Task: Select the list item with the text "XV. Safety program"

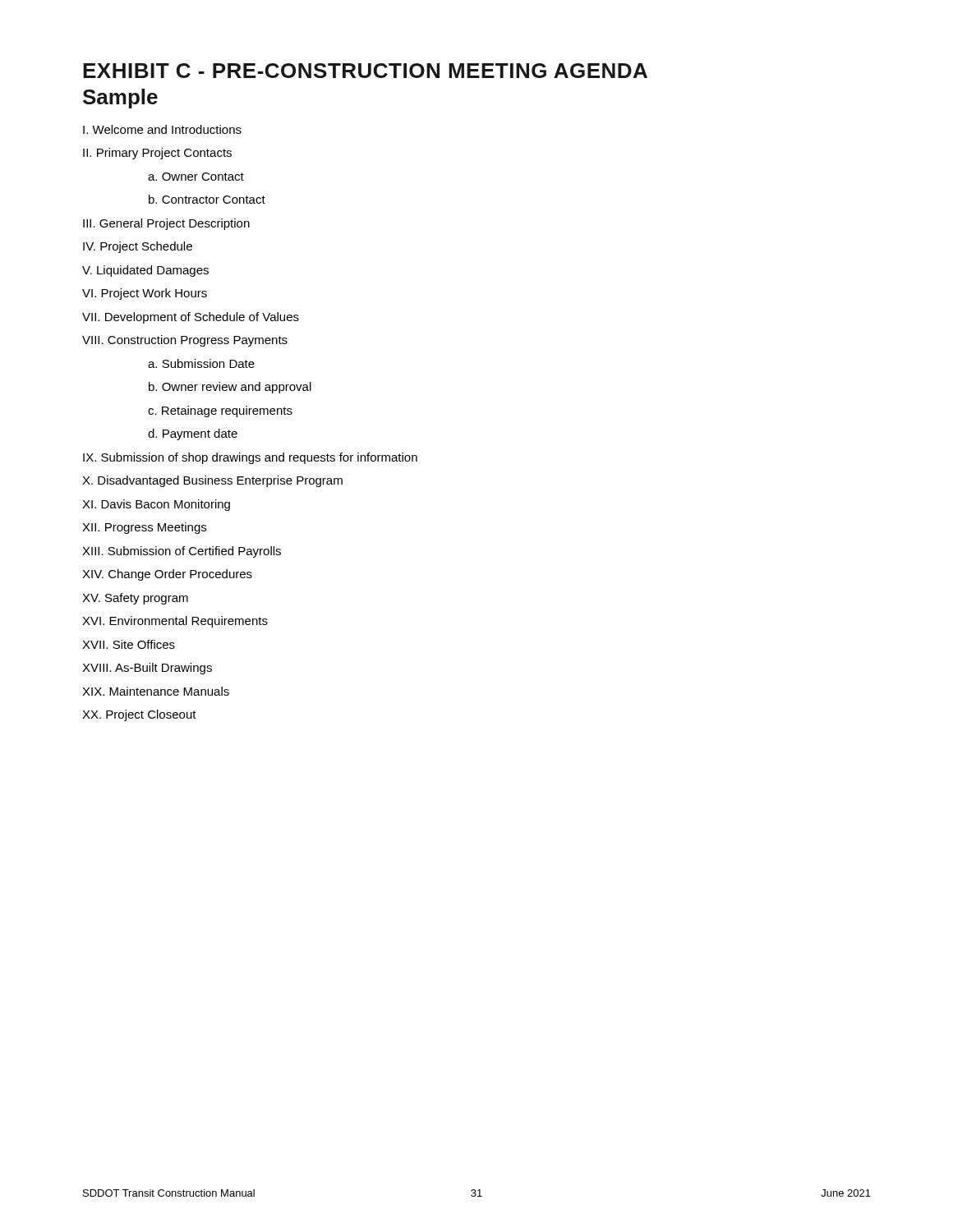Action: point(135,597)
